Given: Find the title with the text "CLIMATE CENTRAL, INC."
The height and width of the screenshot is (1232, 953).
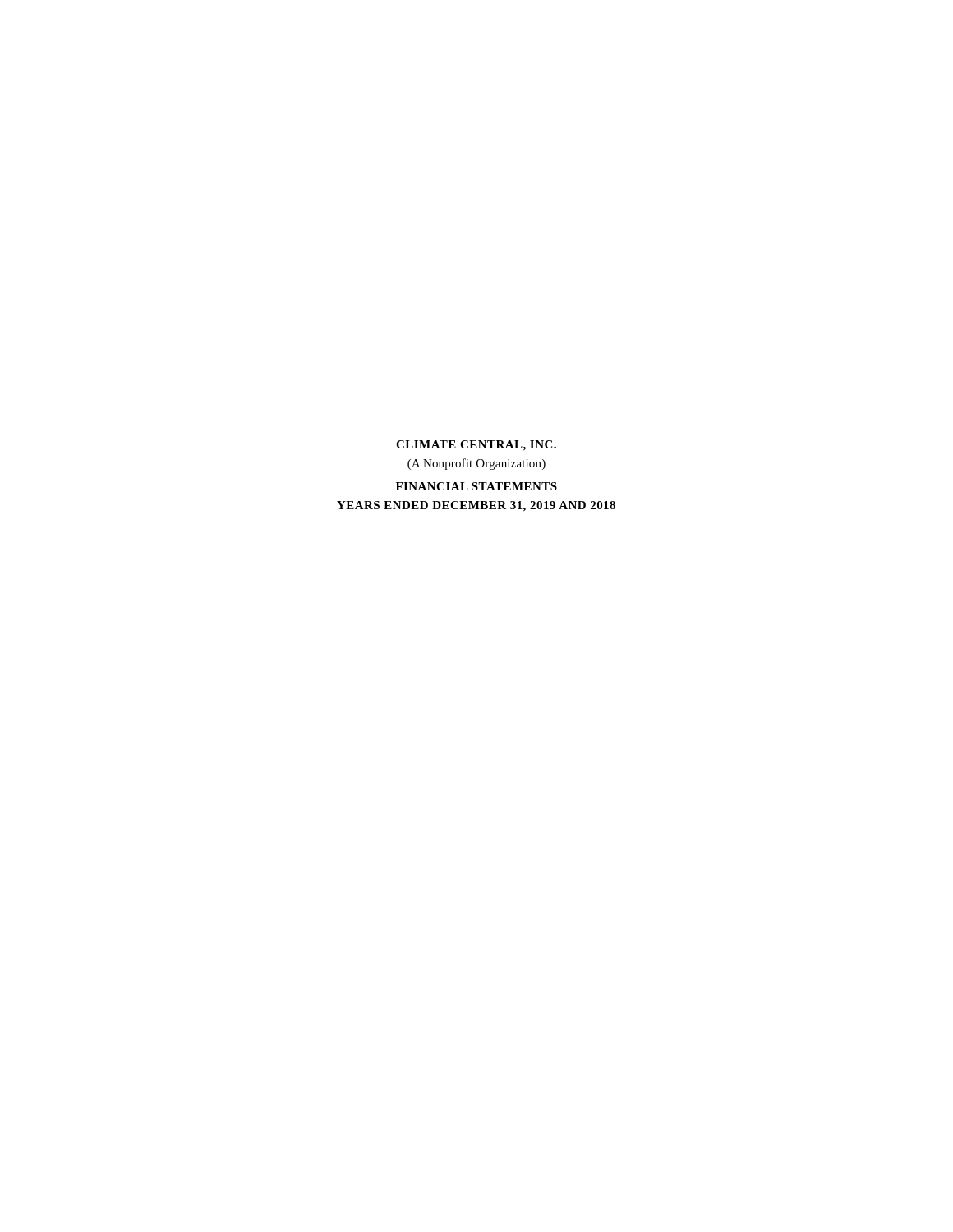Looking at the screenshot, I should 476,475.
